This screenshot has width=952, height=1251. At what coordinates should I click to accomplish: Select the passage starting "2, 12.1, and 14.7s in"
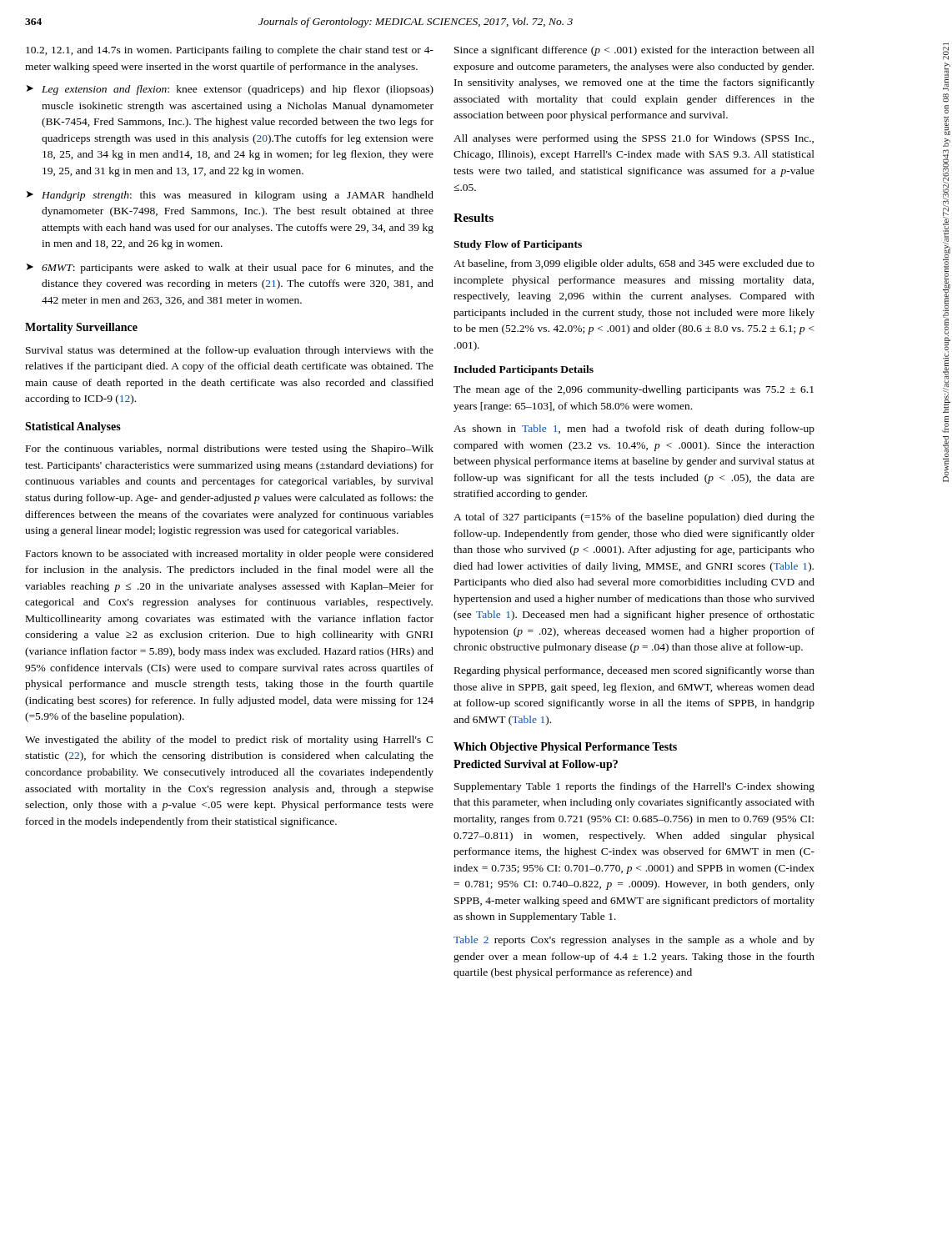tap(229, 58)
